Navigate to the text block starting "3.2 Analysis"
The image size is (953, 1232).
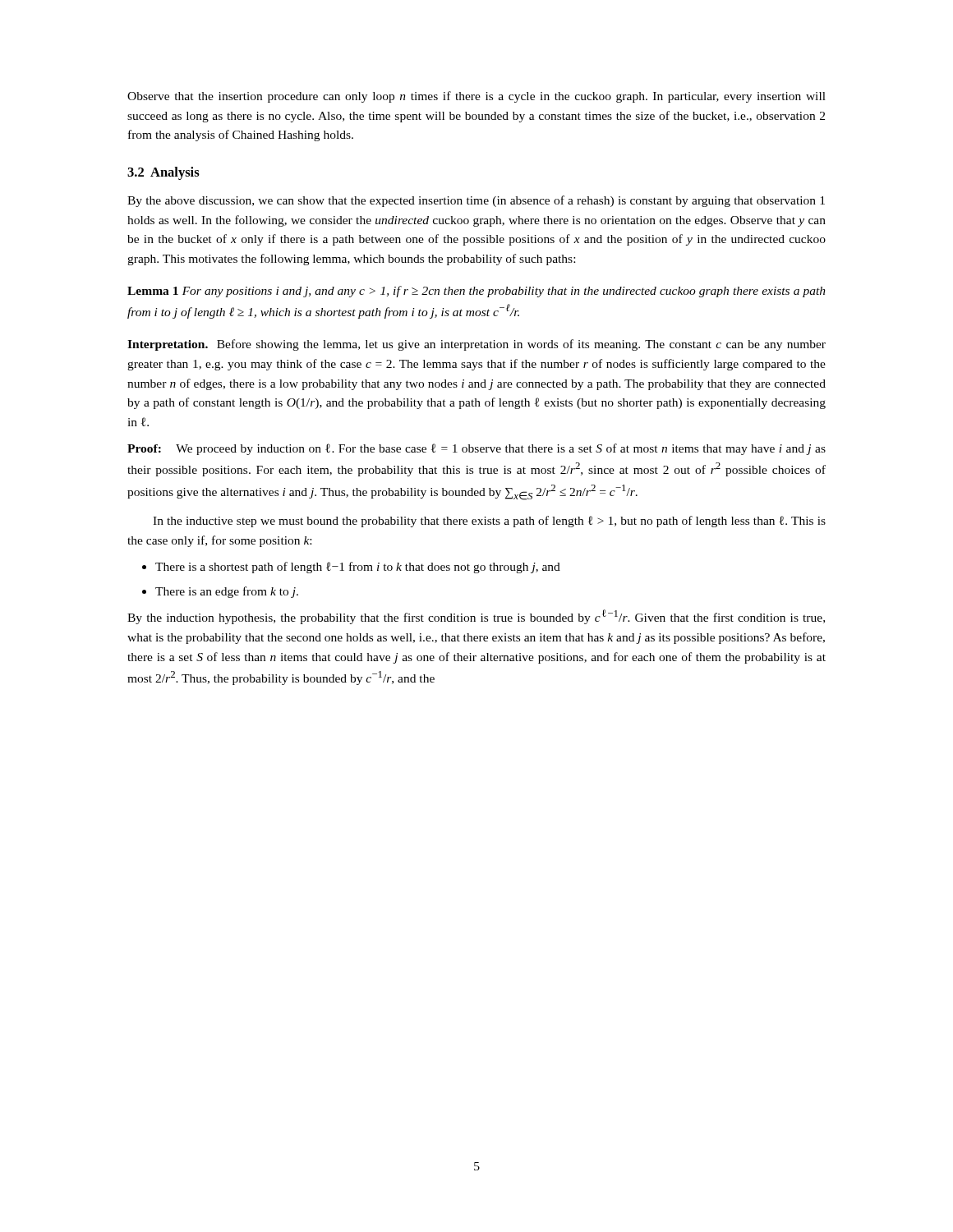163,172
